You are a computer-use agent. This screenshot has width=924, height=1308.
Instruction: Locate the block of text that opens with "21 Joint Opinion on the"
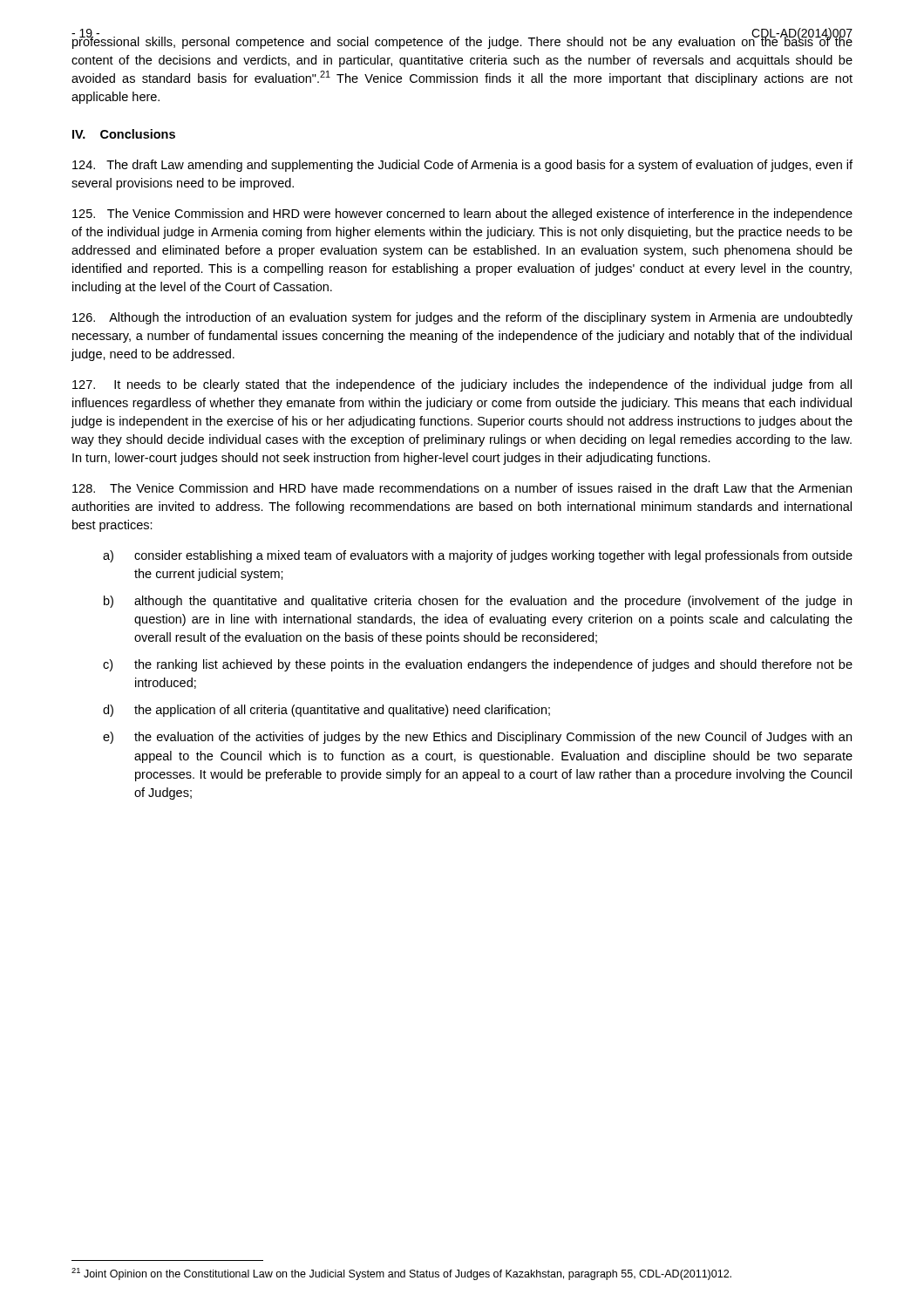click(x=402, y=1273)
